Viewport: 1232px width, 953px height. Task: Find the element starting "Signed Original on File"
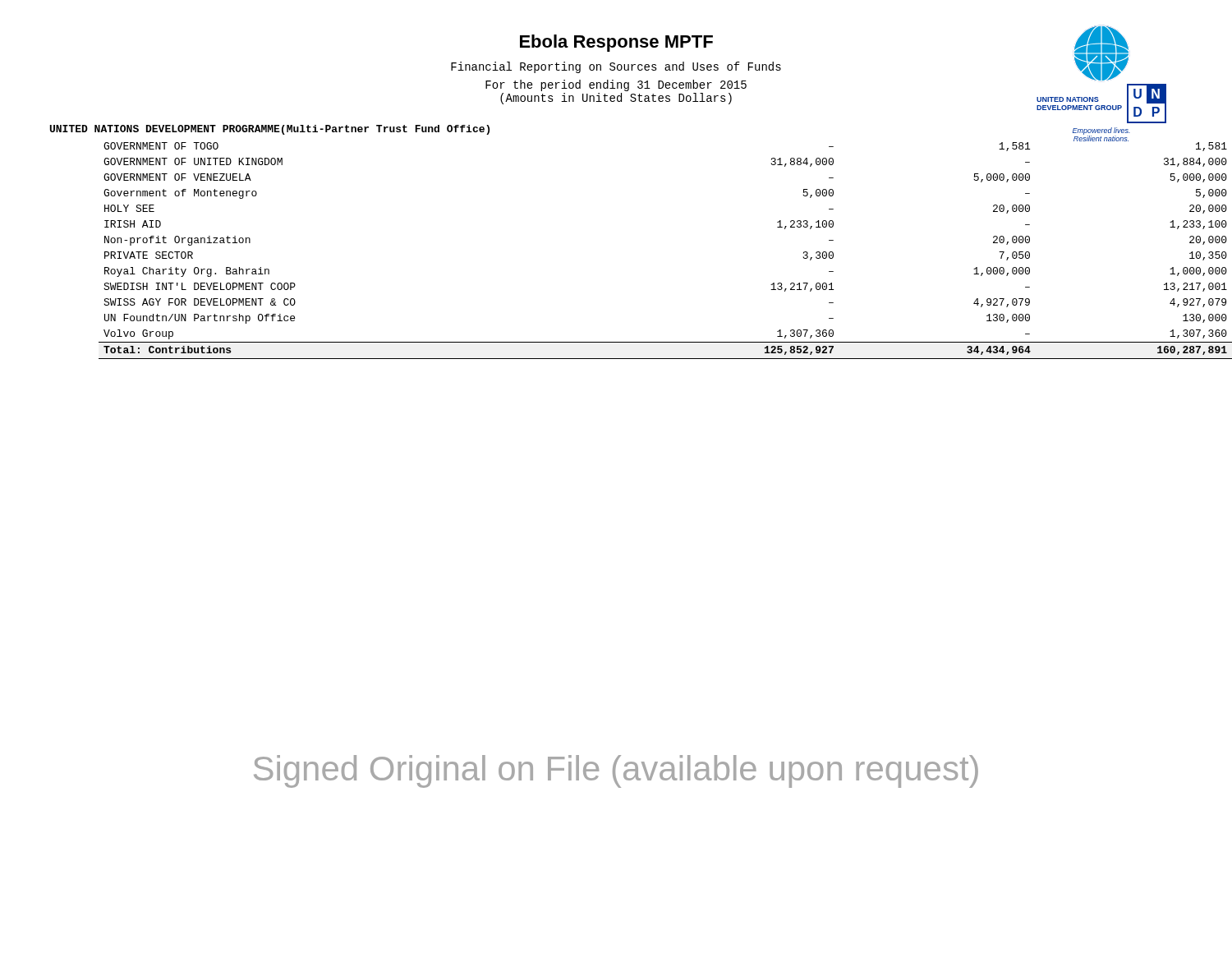tap(616, 769)
